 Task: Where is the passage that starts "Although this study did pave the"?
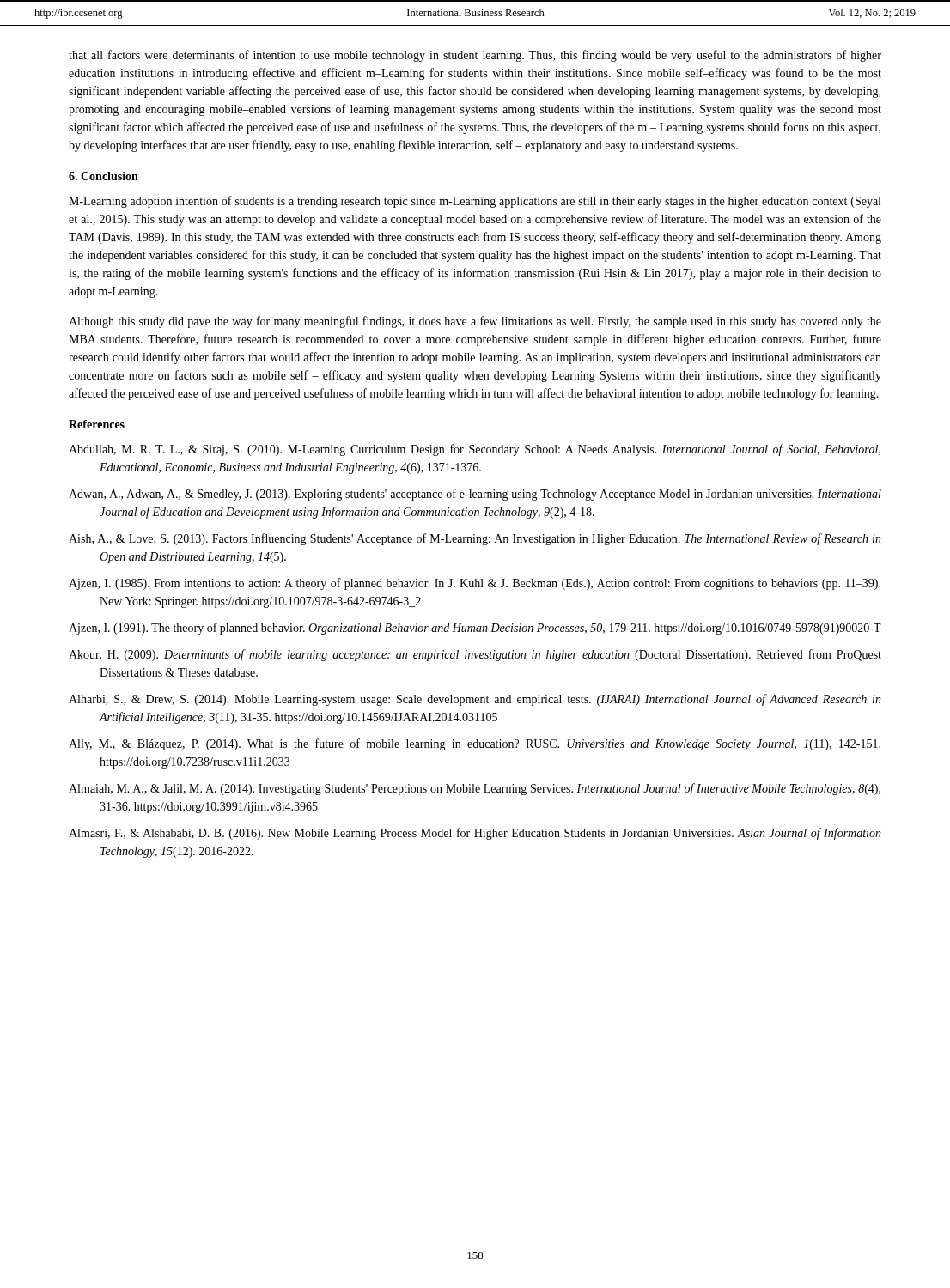click(x=475, y=358)
